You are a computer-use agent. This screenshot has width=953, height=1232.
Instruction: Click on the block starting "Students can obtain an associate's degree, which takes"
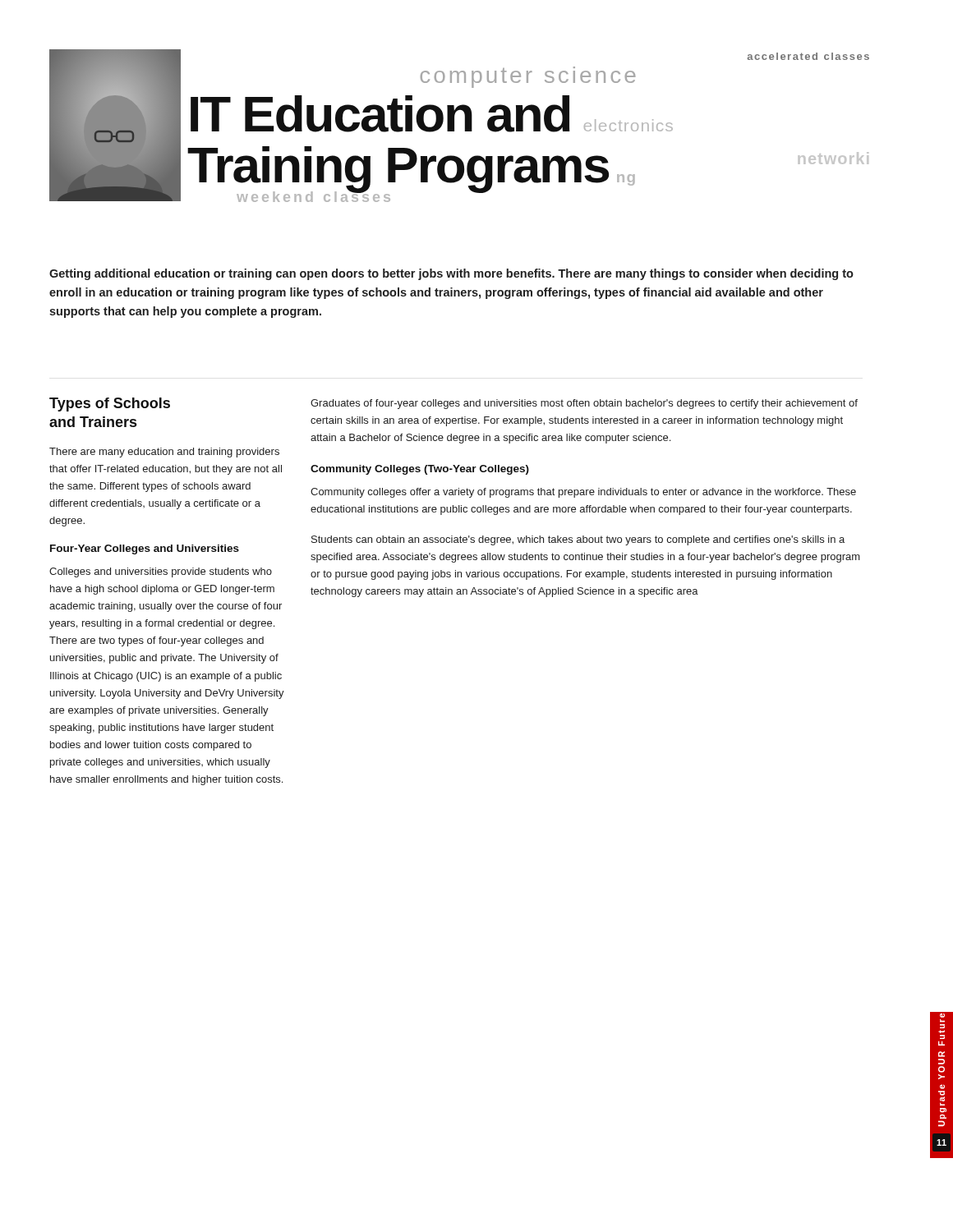[x=585, y=565]
